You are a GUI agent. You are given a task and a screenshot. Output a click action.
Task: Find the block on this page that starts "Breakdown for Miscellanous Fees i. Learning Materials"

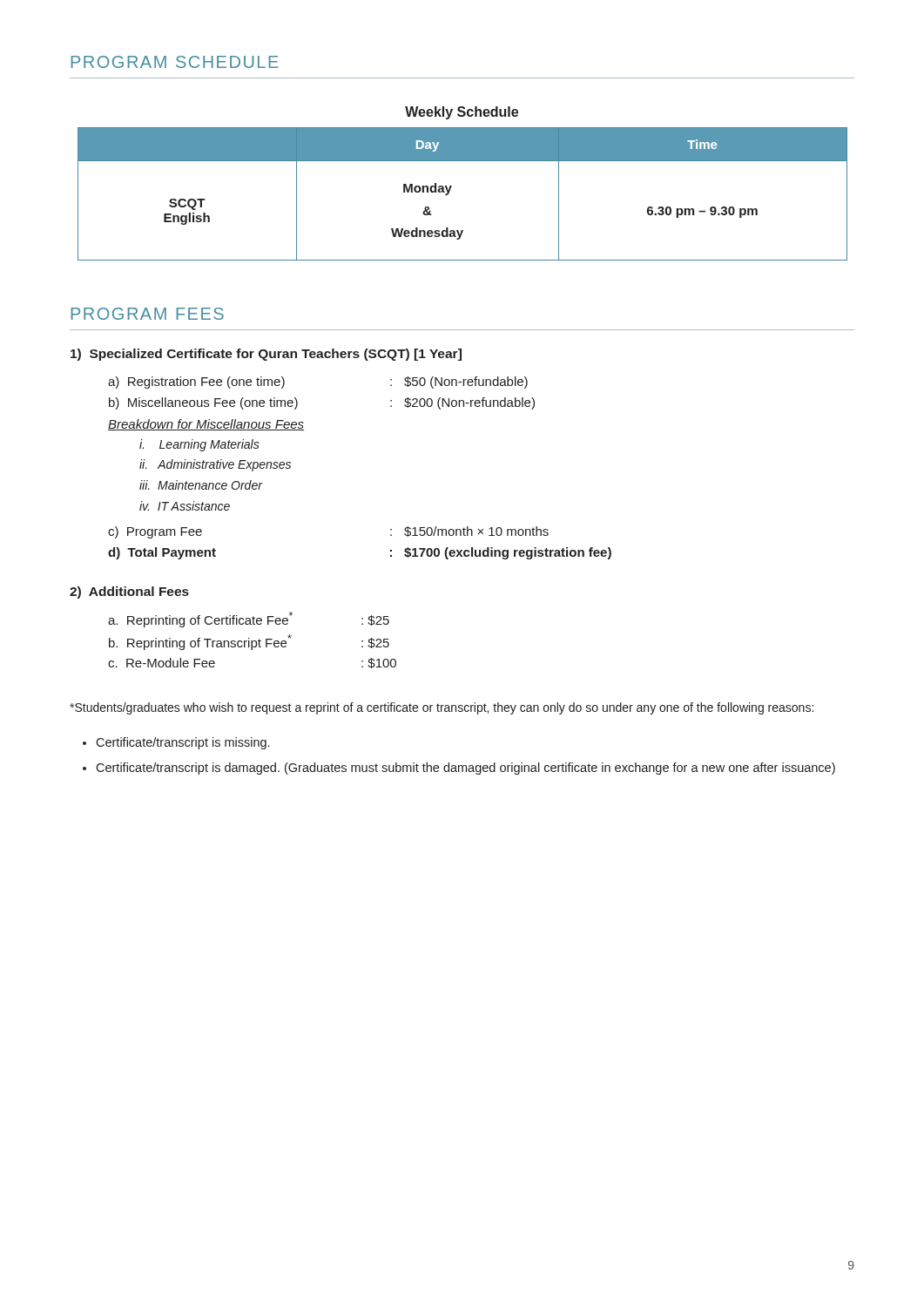click(x=206, y=425)
